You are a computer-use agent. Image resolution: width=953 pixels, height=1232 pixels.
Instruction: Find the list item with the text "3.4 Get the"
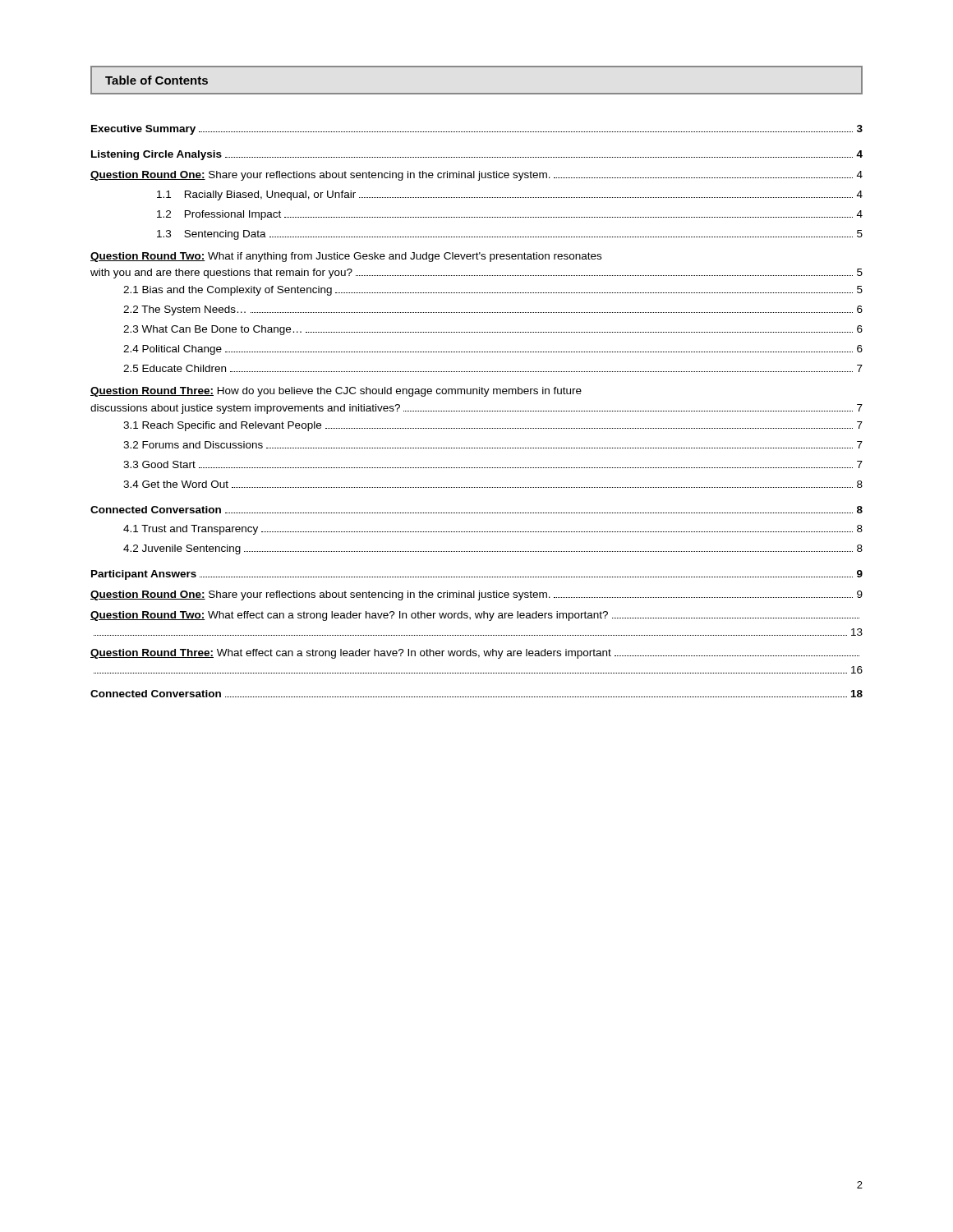click(476, 485)
